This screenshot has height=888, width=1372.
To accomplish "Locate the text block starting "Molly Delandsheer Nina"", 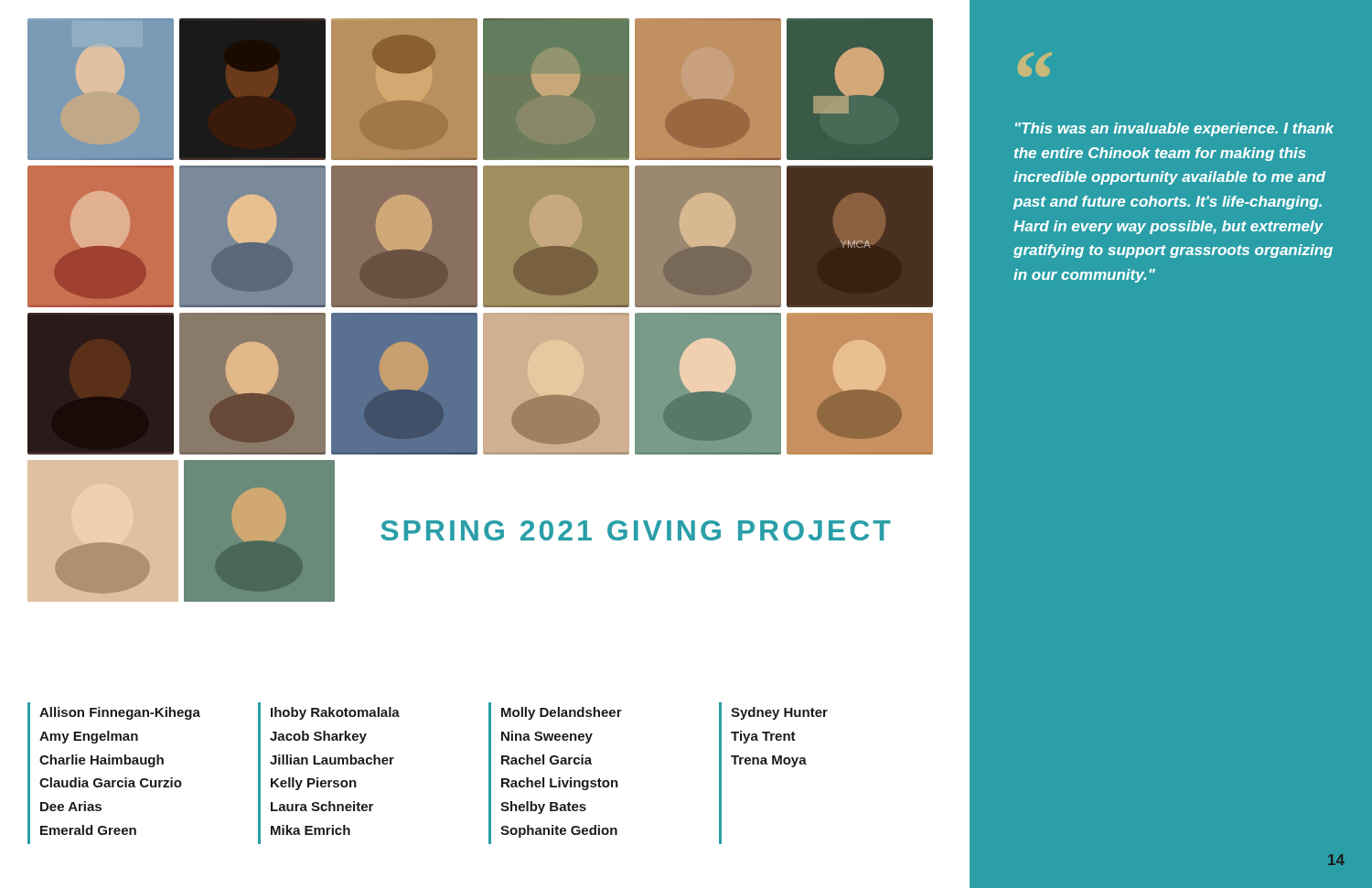I will coord(601,771).
